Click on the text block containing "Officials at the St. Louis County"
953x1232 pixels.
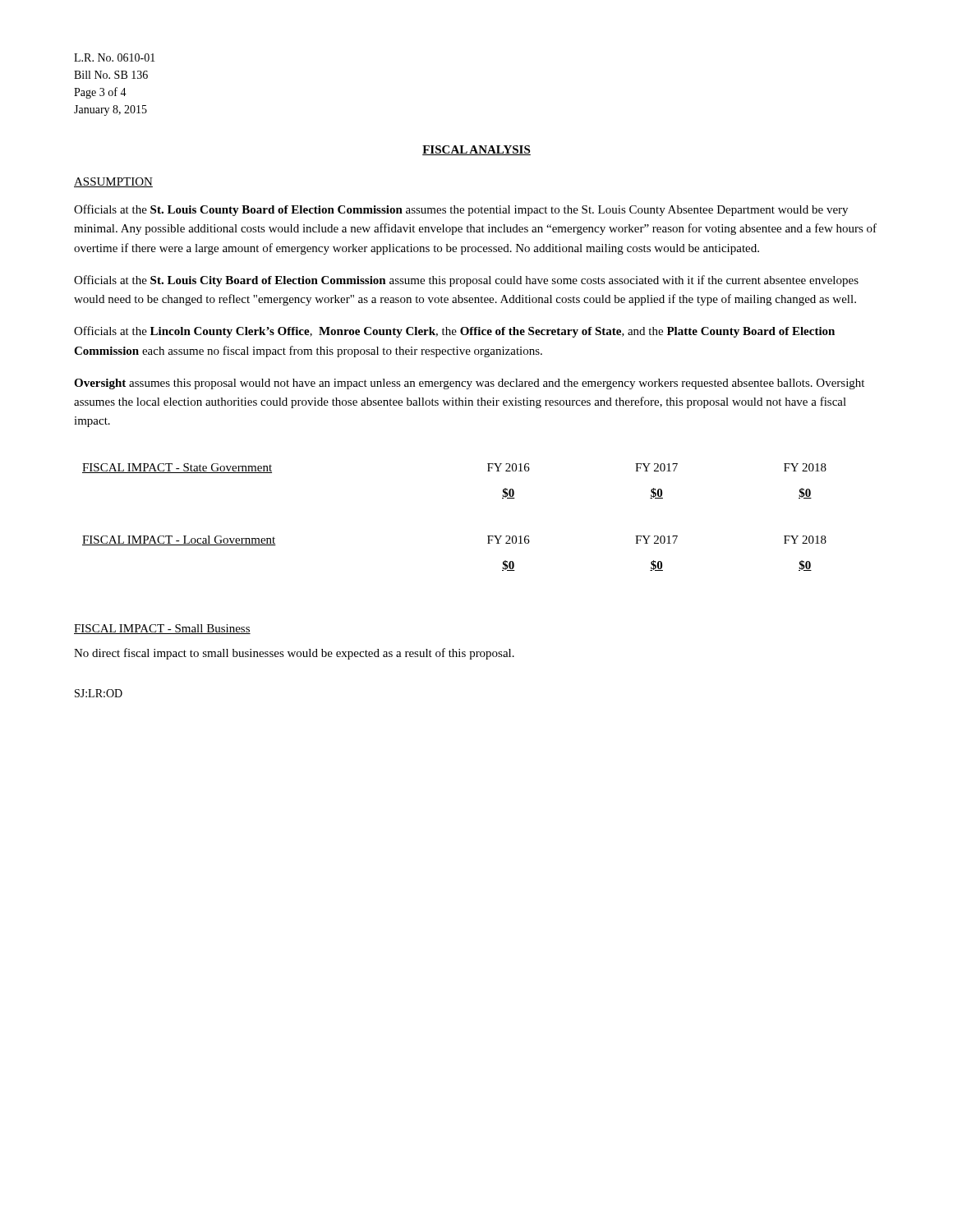click(475, 229)
